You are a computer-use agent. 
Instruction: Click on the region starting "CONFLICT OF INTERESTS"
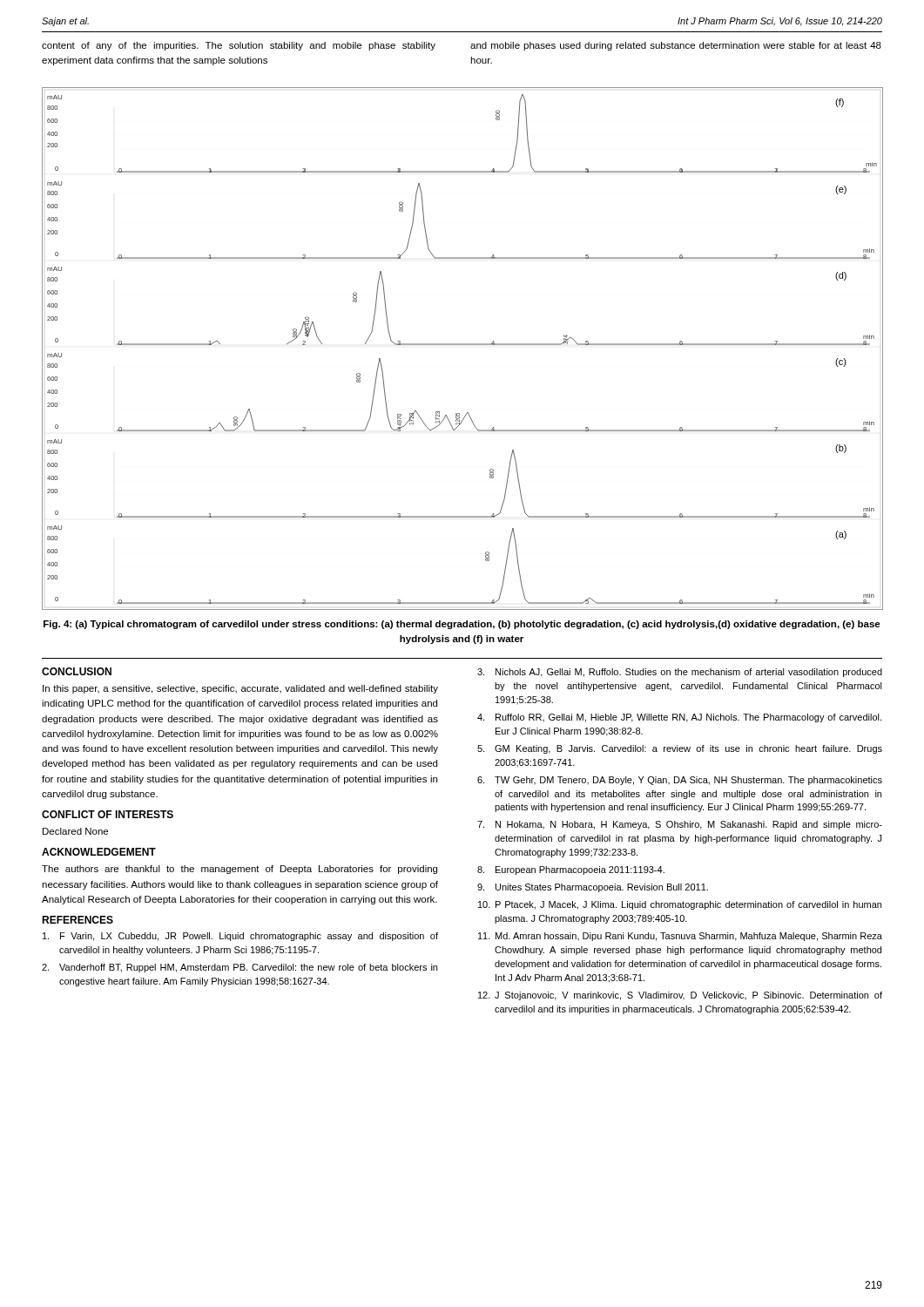coord(108,815)
